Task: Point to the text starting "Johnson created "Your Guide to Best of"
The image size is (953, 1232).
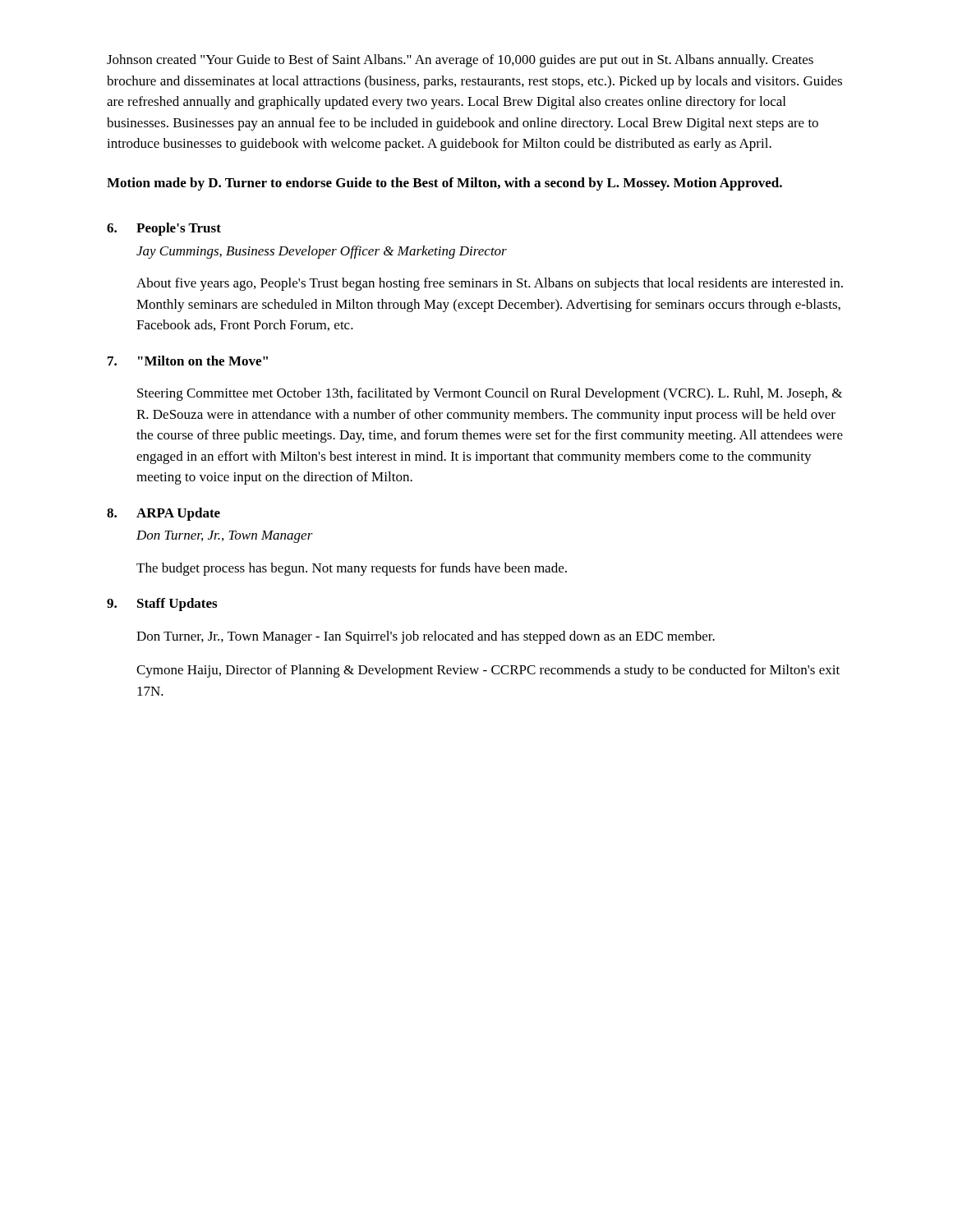Action: [475, 101]
